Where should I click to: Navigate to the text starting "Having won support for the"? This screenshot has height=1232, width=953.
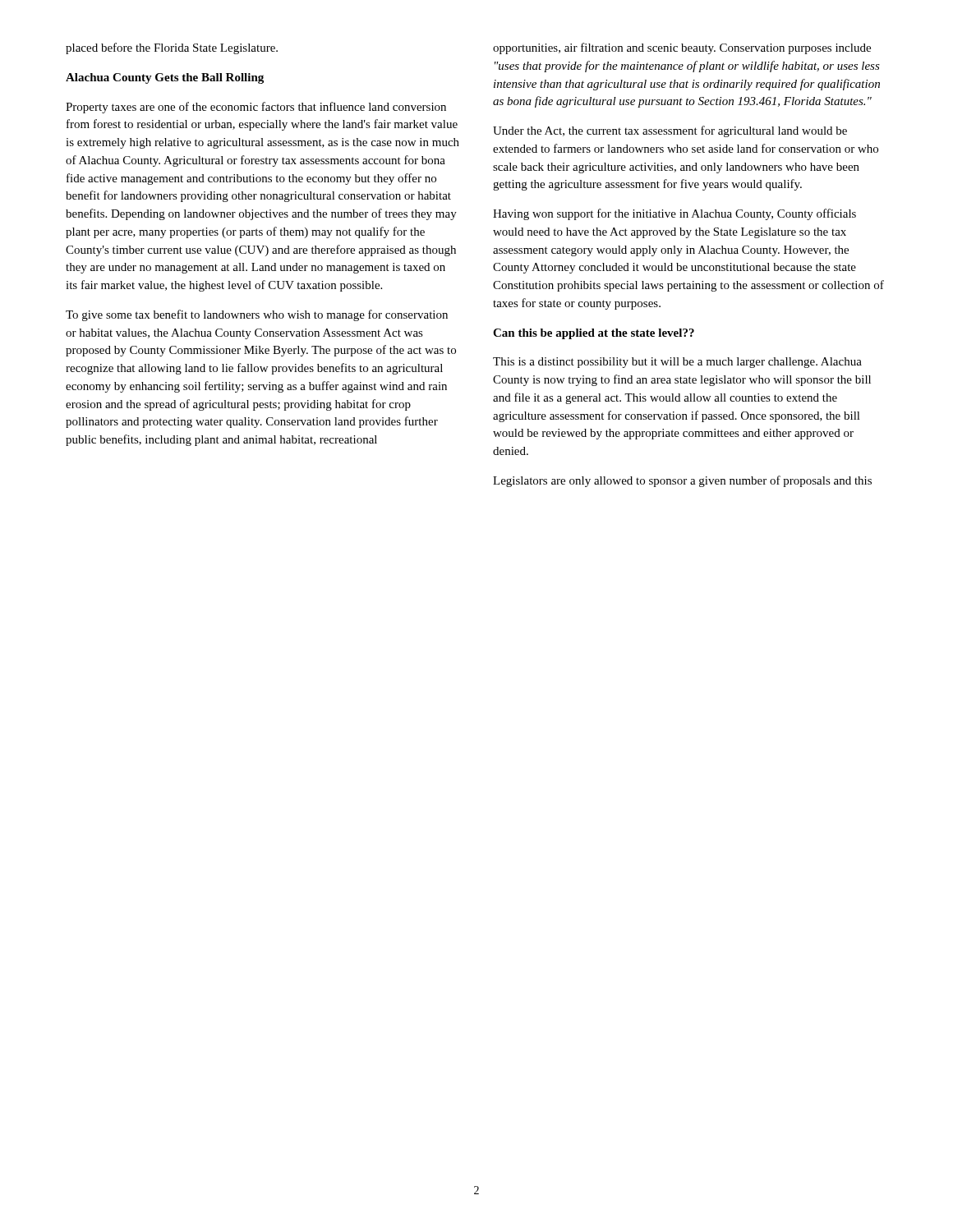pyautogui.click(x=690, y=259)
